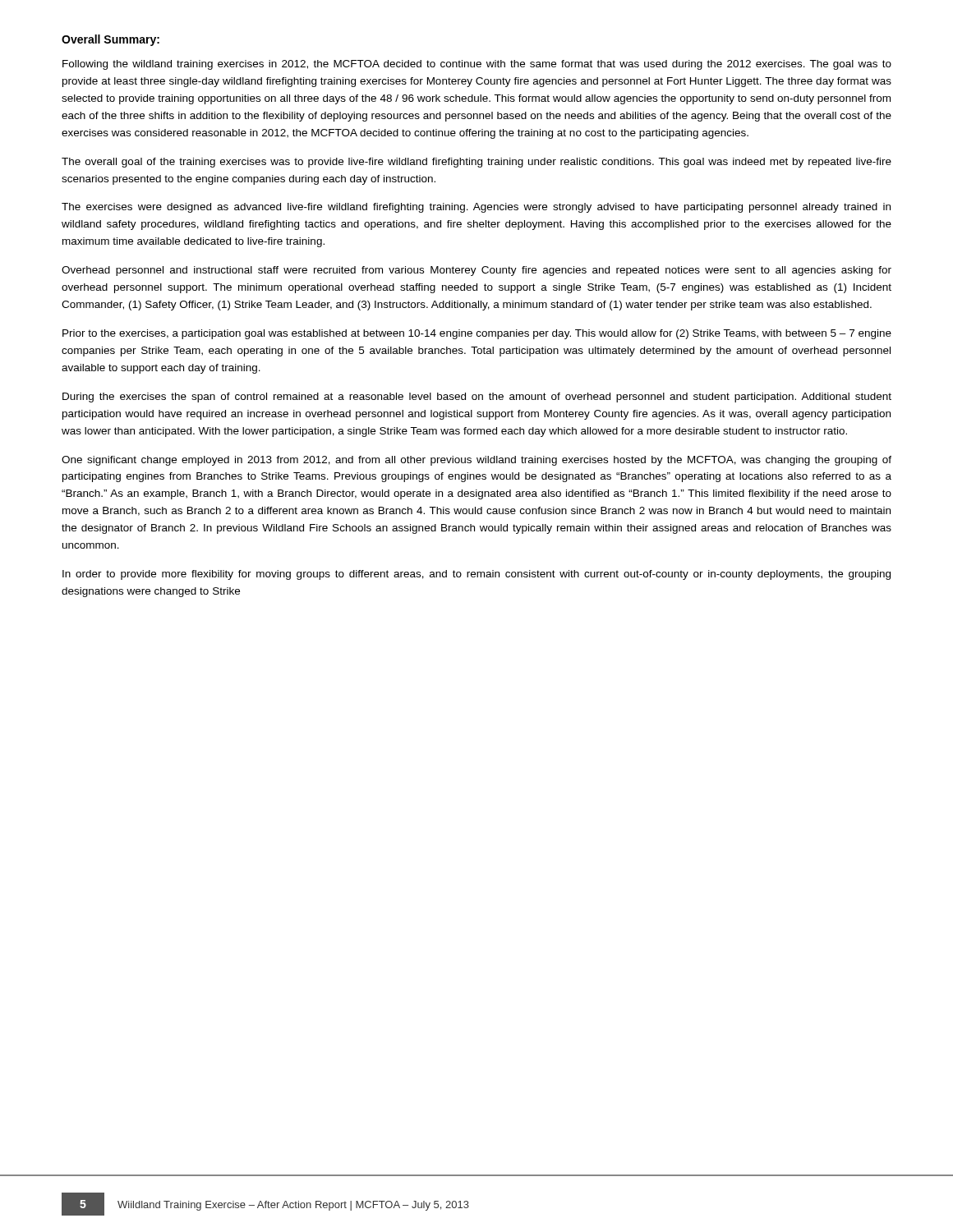953x1232 pixels.
Task: Where is the passage that starts "The exercises were designed"?
Action: pos(476,224)
